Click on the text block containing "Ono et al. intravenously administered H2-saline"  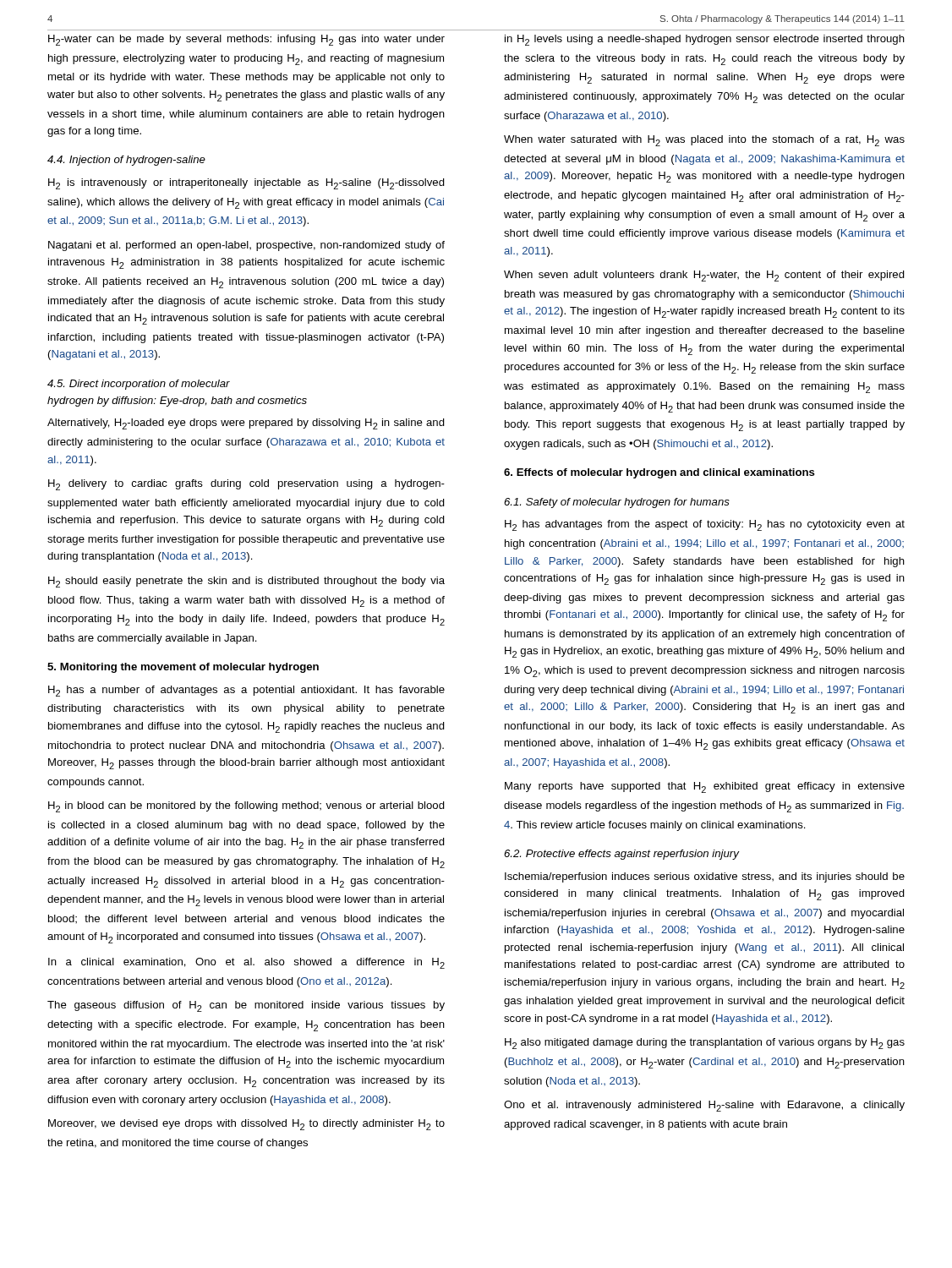point(704,1115)
